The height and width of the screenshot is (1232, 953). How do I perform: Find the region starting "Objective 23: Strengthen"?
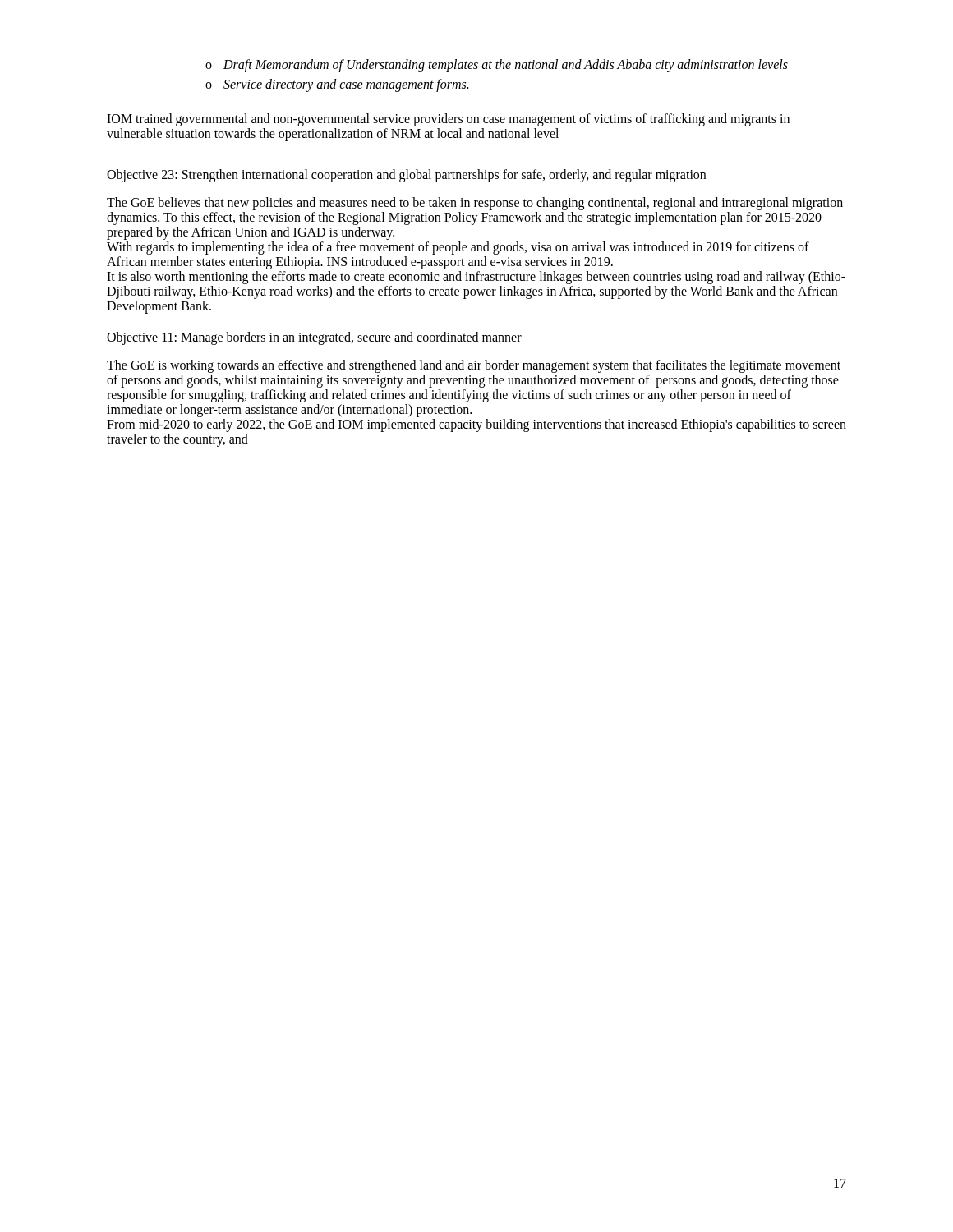click(407, 175)
